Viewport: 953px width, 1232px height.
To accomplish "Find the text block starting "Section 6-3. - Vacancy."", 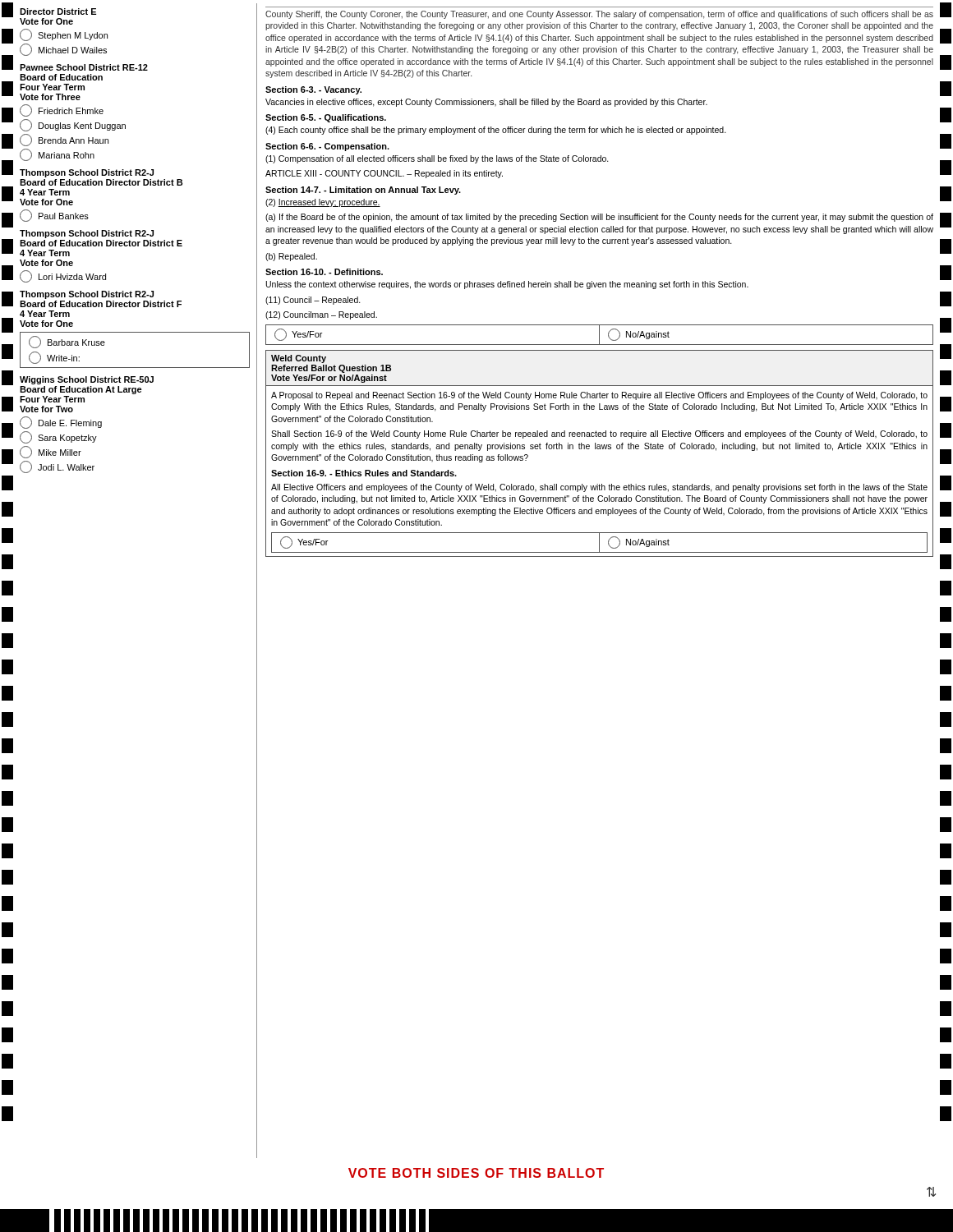I will click(314, 89).
